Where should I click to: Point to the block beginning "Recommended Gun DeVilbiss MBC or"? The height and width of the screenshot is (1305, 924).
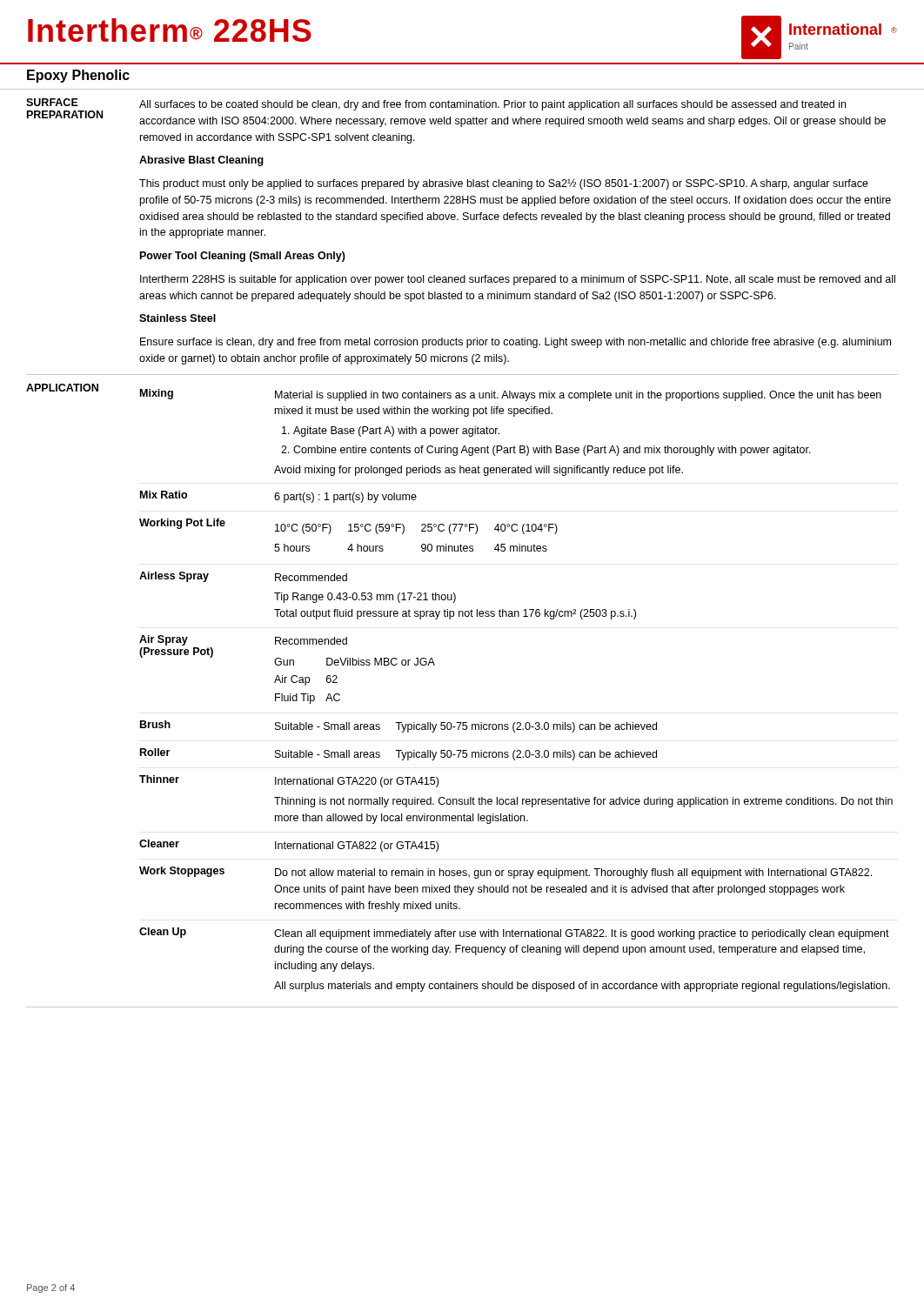pyautogui.click(x=311, y=641)
